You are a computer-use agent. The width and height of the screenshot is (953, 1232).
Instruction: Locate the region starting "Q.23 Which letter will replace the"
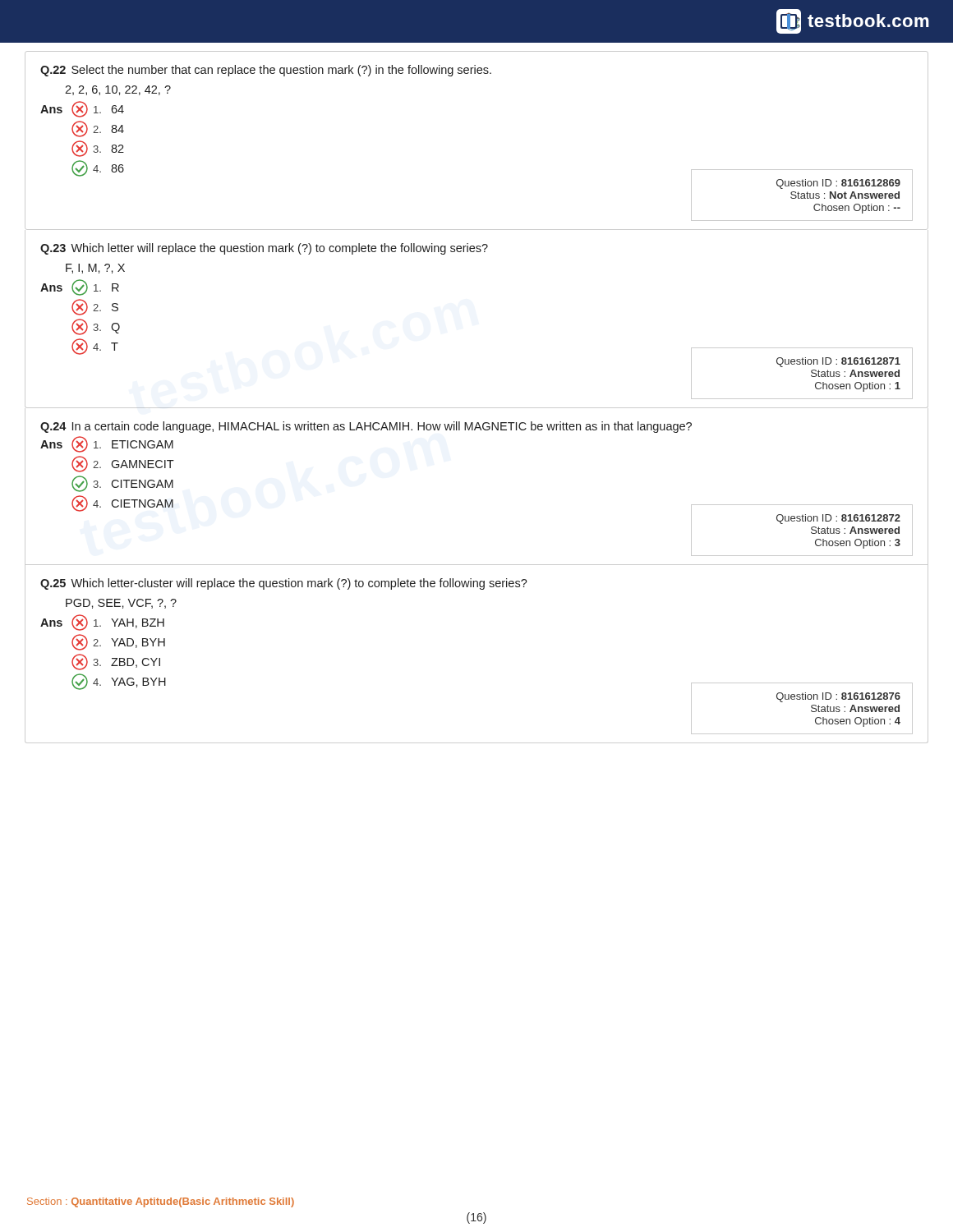(x=264, y=249)
